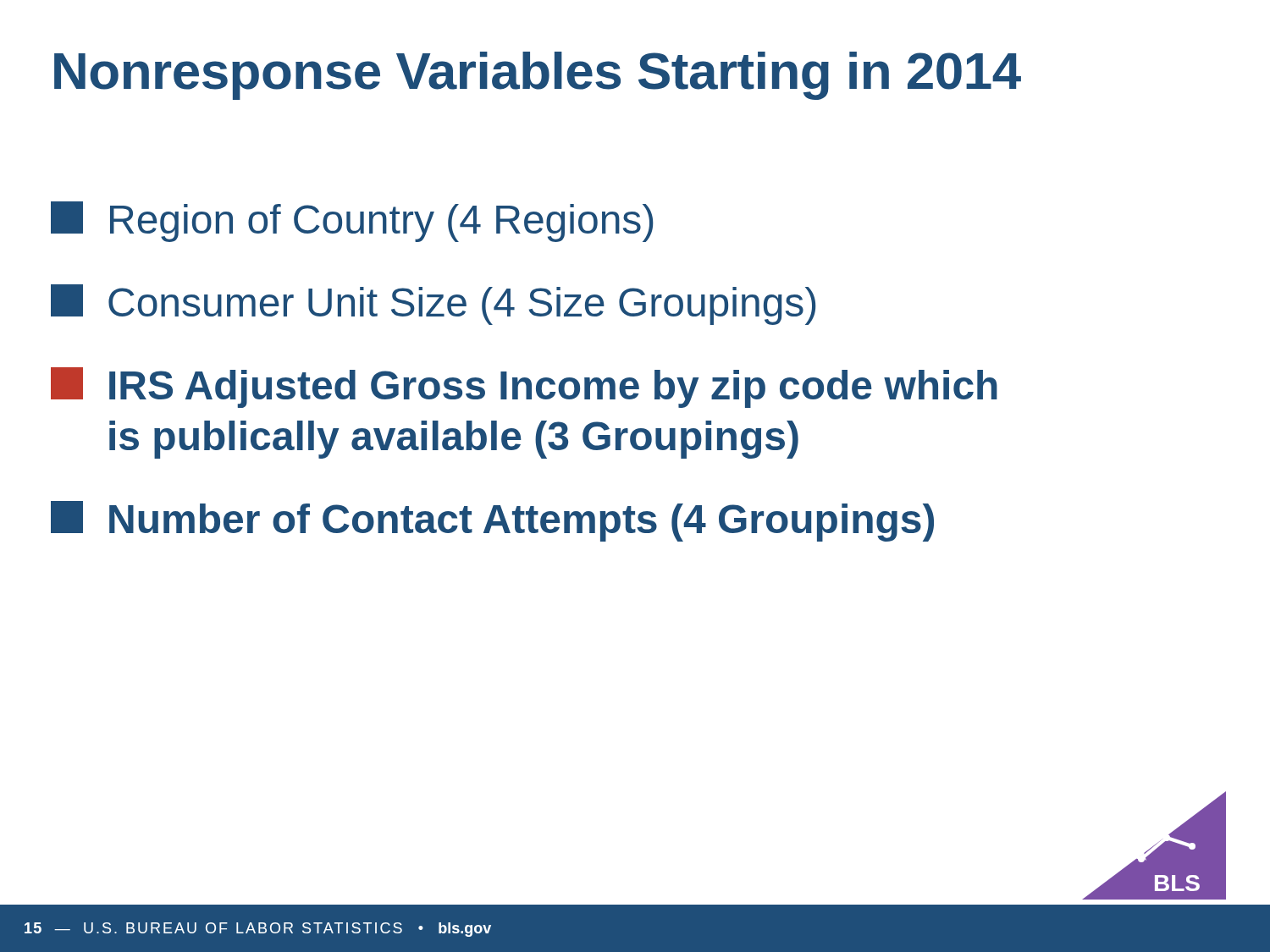Find the text starting "IRS Adjusted Gross Income by zip"

[x=525, y=411]
